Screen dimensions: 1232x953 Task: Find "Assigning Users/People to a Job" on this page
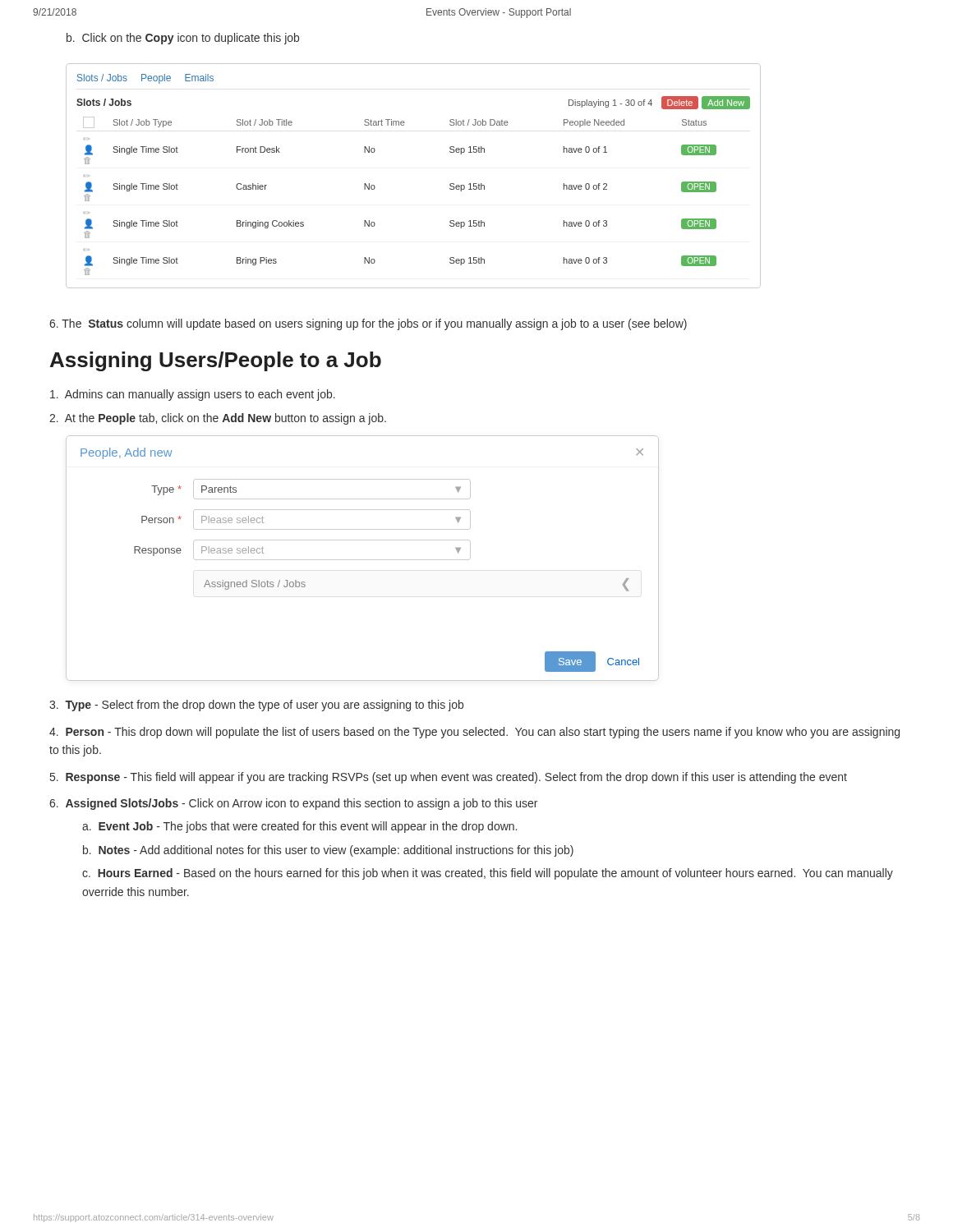tap(215, 360)
